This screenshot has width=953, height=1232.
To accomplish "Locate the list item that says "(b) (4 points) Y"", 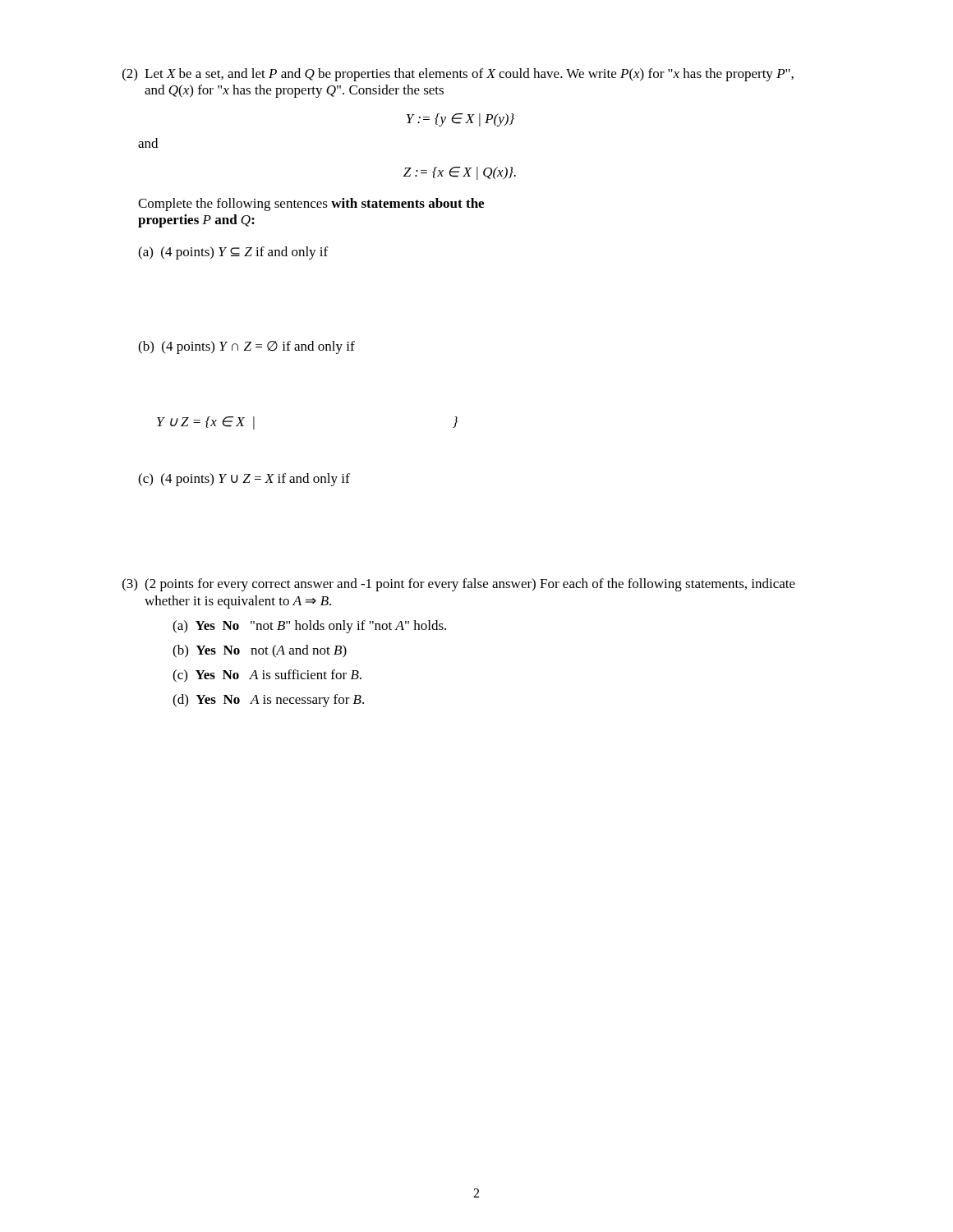I will 246,346.
